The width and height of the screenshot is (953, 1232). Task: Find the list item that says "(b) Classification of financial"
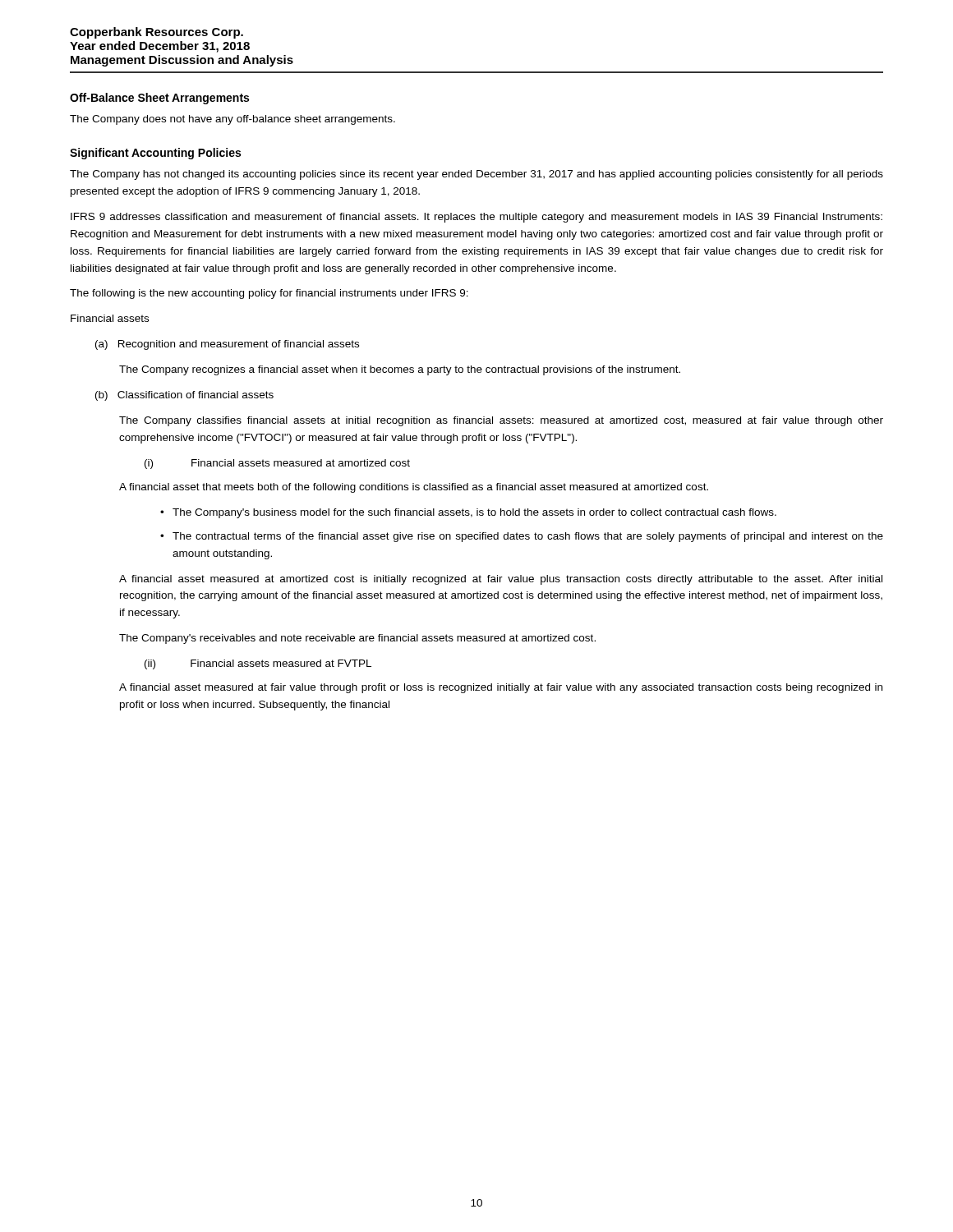[184, 395]
